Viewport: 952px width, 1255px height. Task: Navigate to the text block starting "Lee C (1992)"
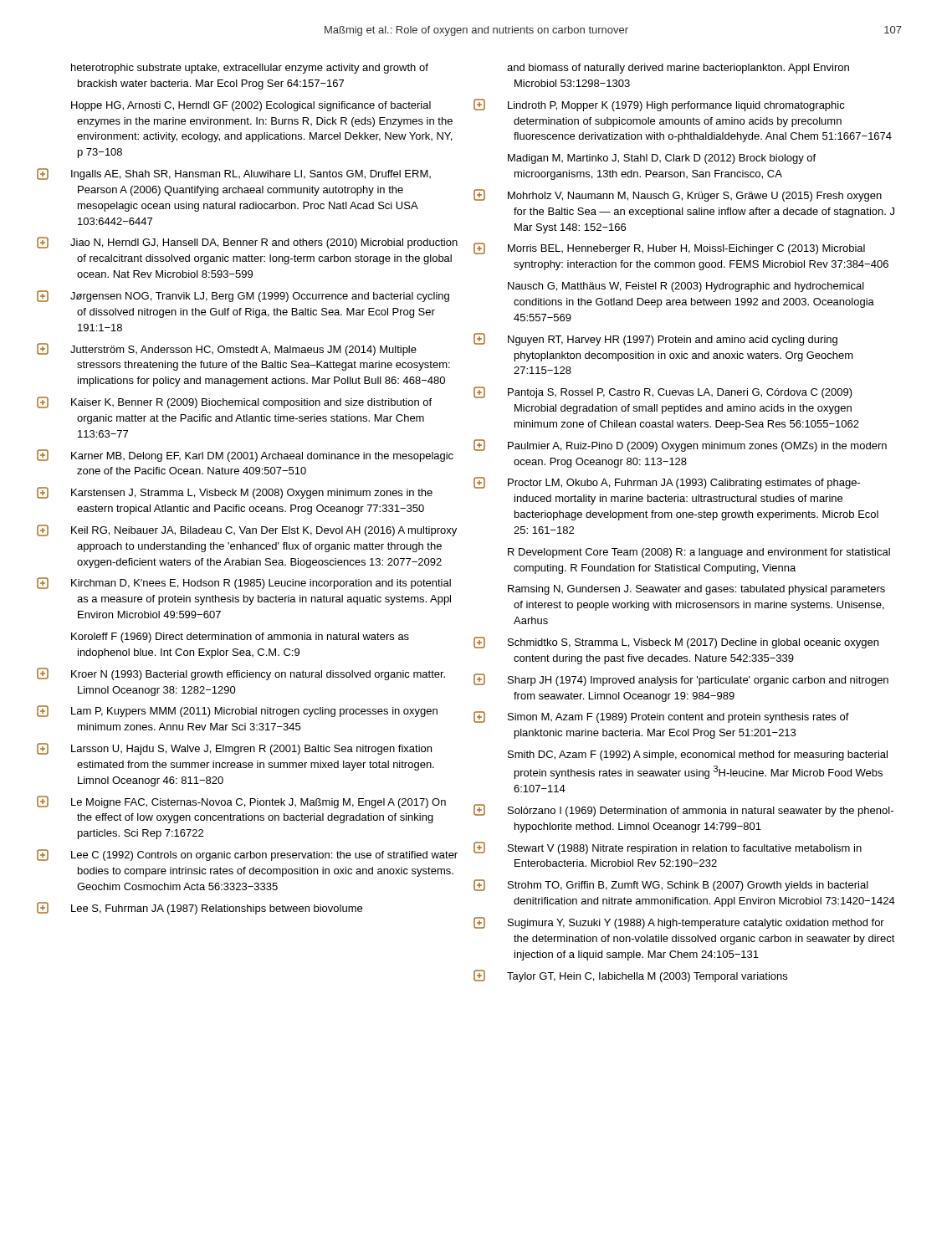[257, 871]
